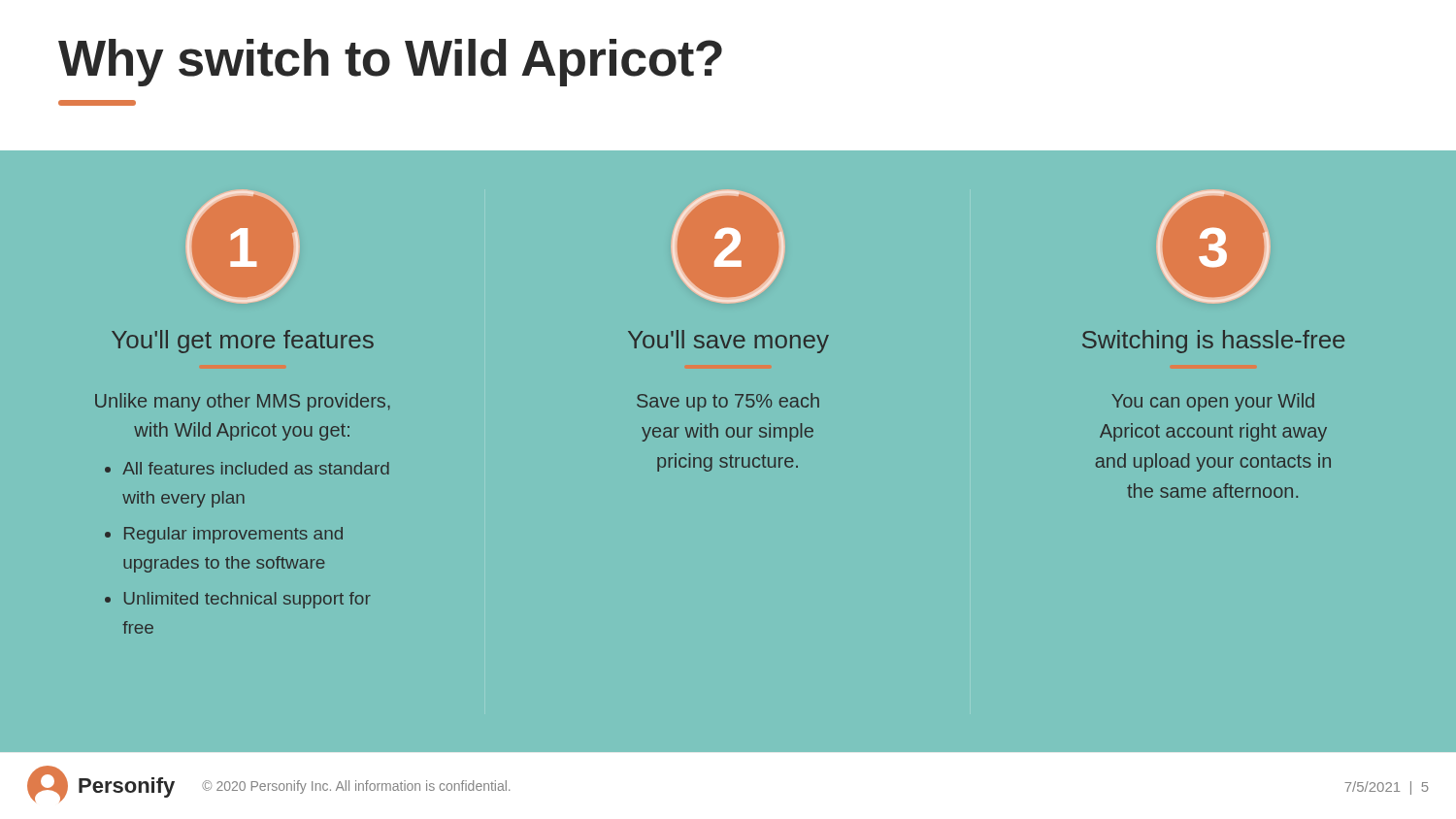
Task: Find the infographic
Action: (728, 452)
